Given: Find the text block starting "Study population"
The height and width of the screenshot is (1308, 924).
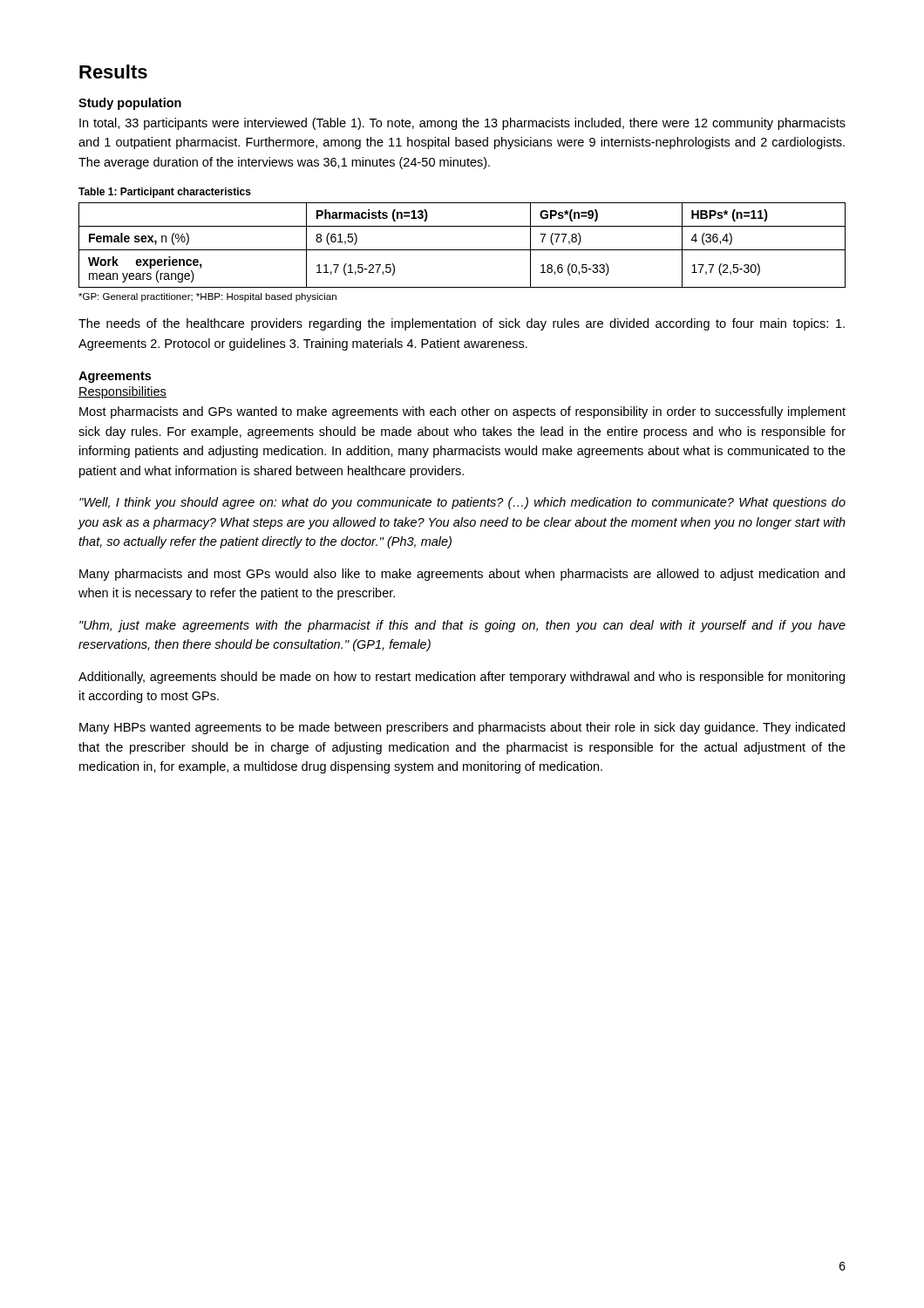Looking at the screenshot, I should click(130, 103).
